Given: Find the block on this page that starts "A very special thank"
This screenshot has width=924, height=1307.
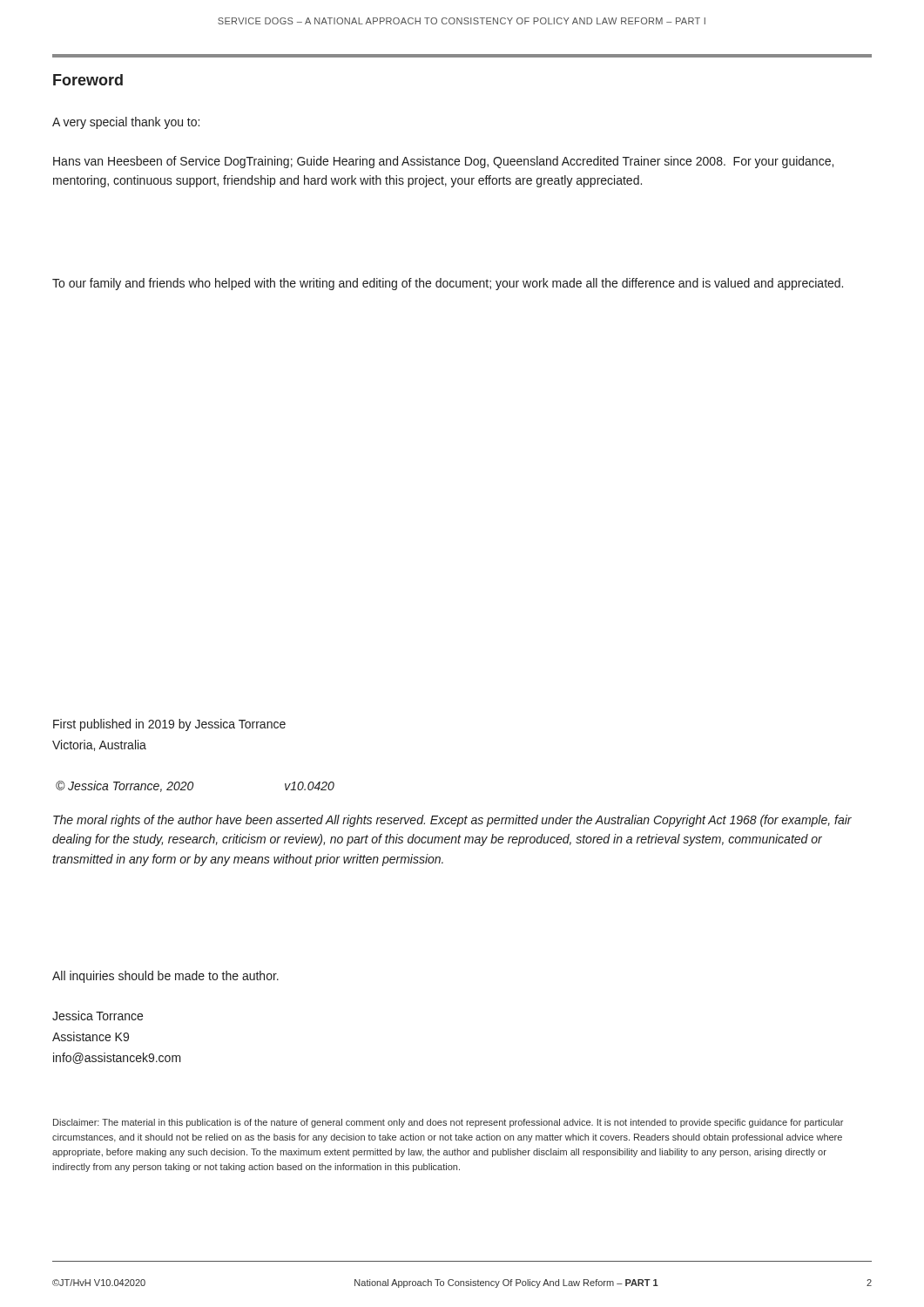Looking at the screenshot, I should pyautogui.click(x=126, y=122).
